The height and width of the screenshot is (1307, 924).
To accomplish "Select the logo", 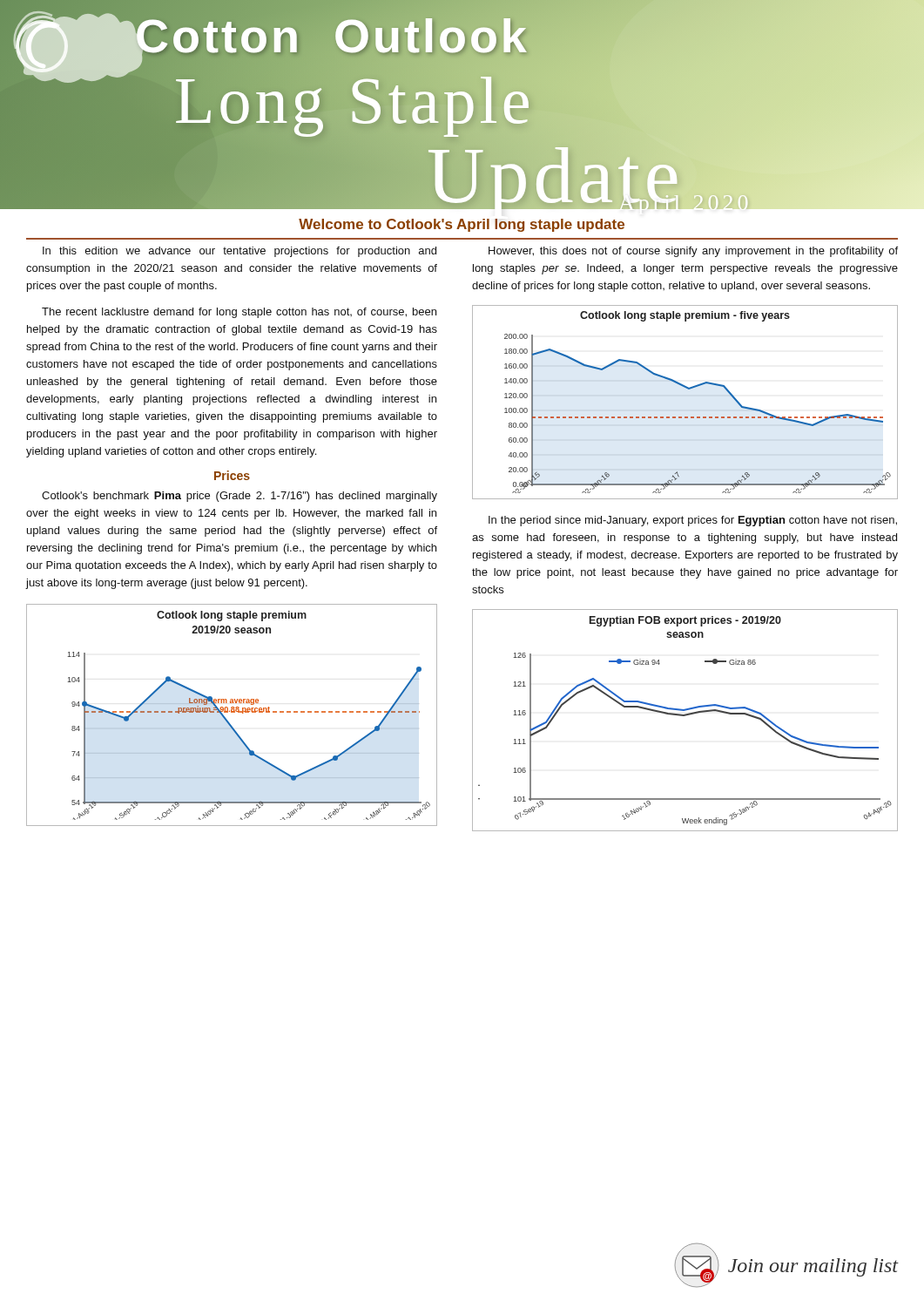I will pos(77,48).
